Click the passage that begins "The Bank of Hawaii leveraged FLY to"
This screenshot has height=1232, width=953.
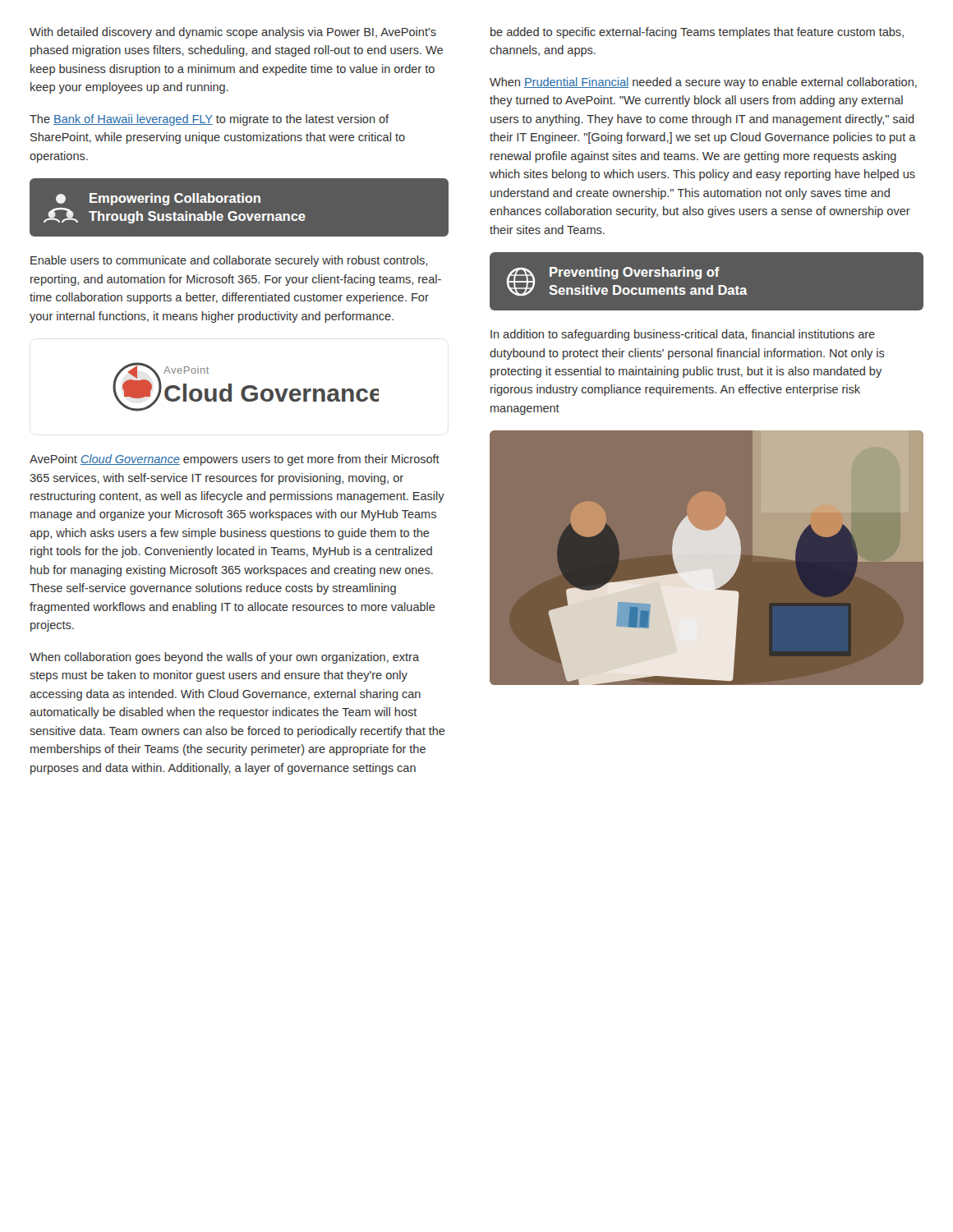(217, 137)
